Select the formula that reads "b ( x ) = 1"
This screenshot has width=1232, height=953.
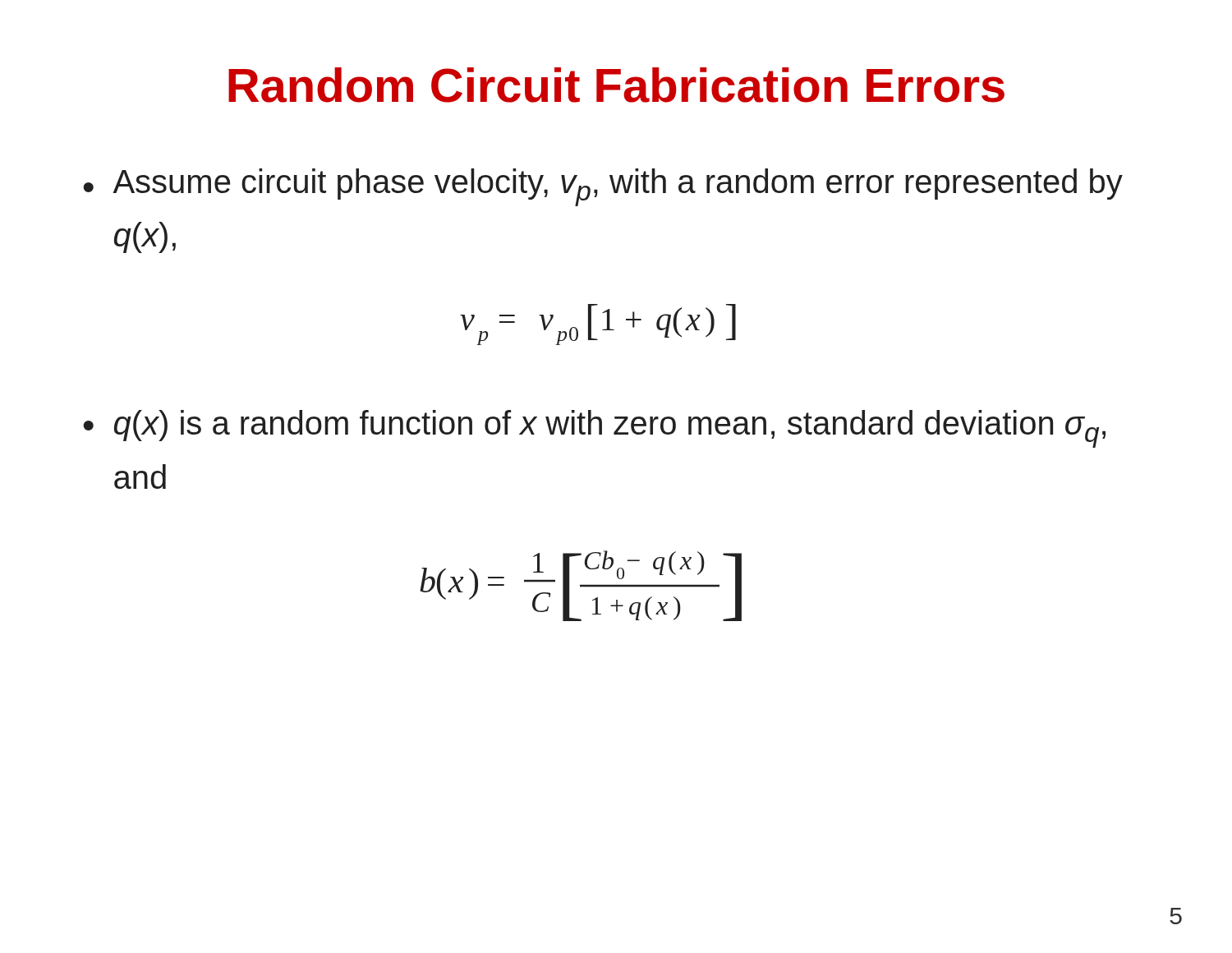[616, 583]
